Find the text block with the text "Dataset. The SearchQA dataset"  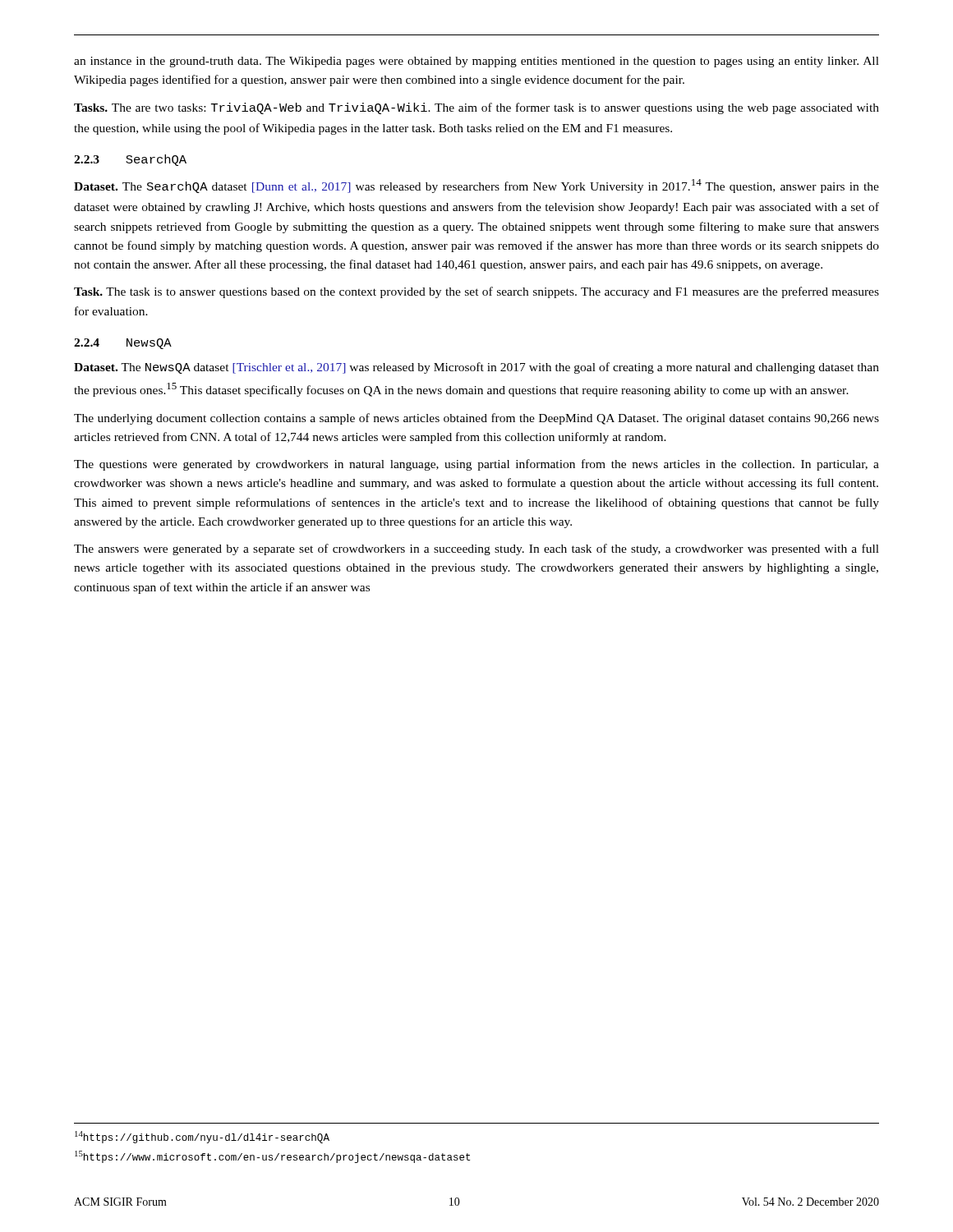(476, 224)
